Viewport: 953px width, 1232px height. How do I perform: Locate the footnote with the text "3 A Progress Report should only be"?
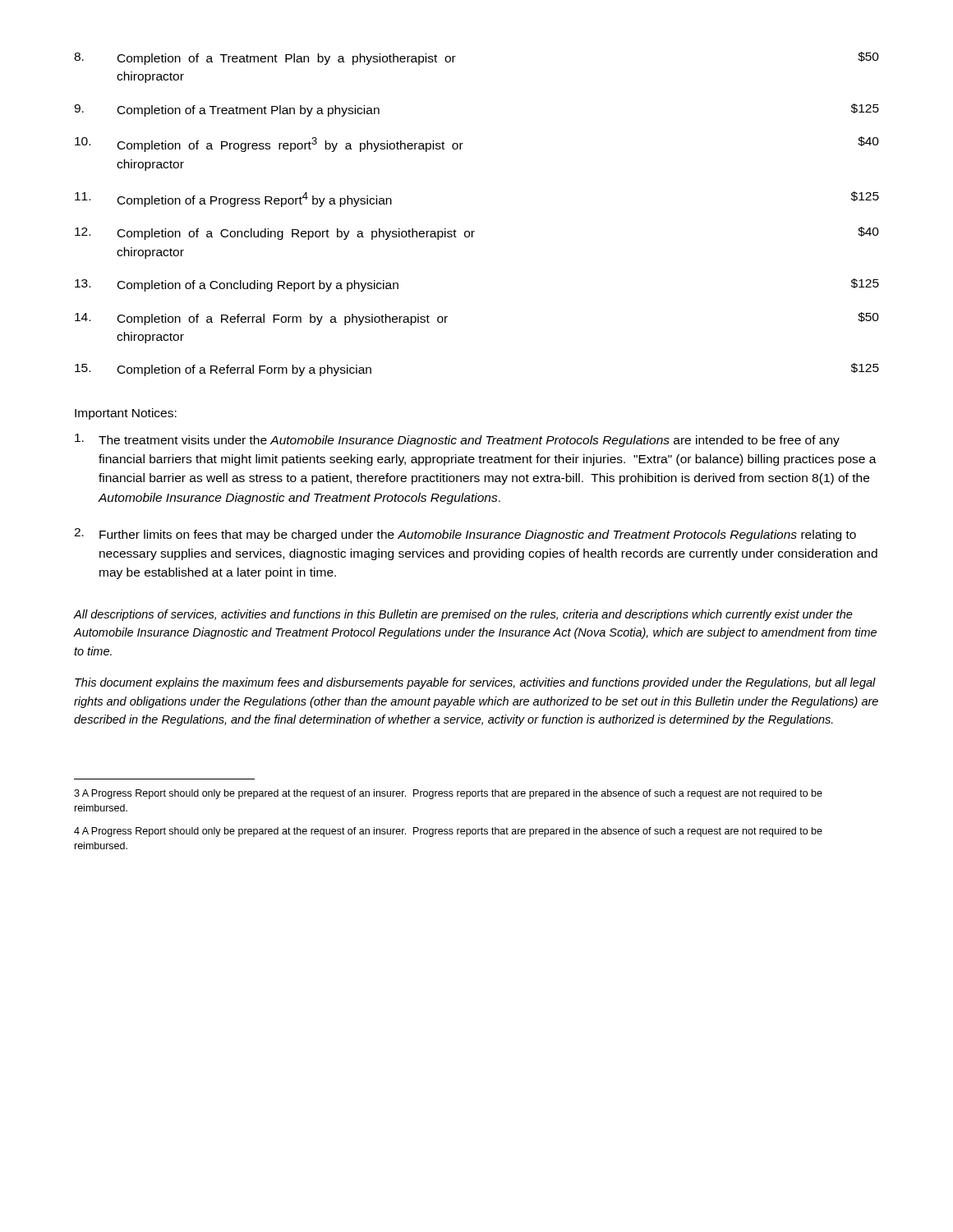click(x=448, y=800)
